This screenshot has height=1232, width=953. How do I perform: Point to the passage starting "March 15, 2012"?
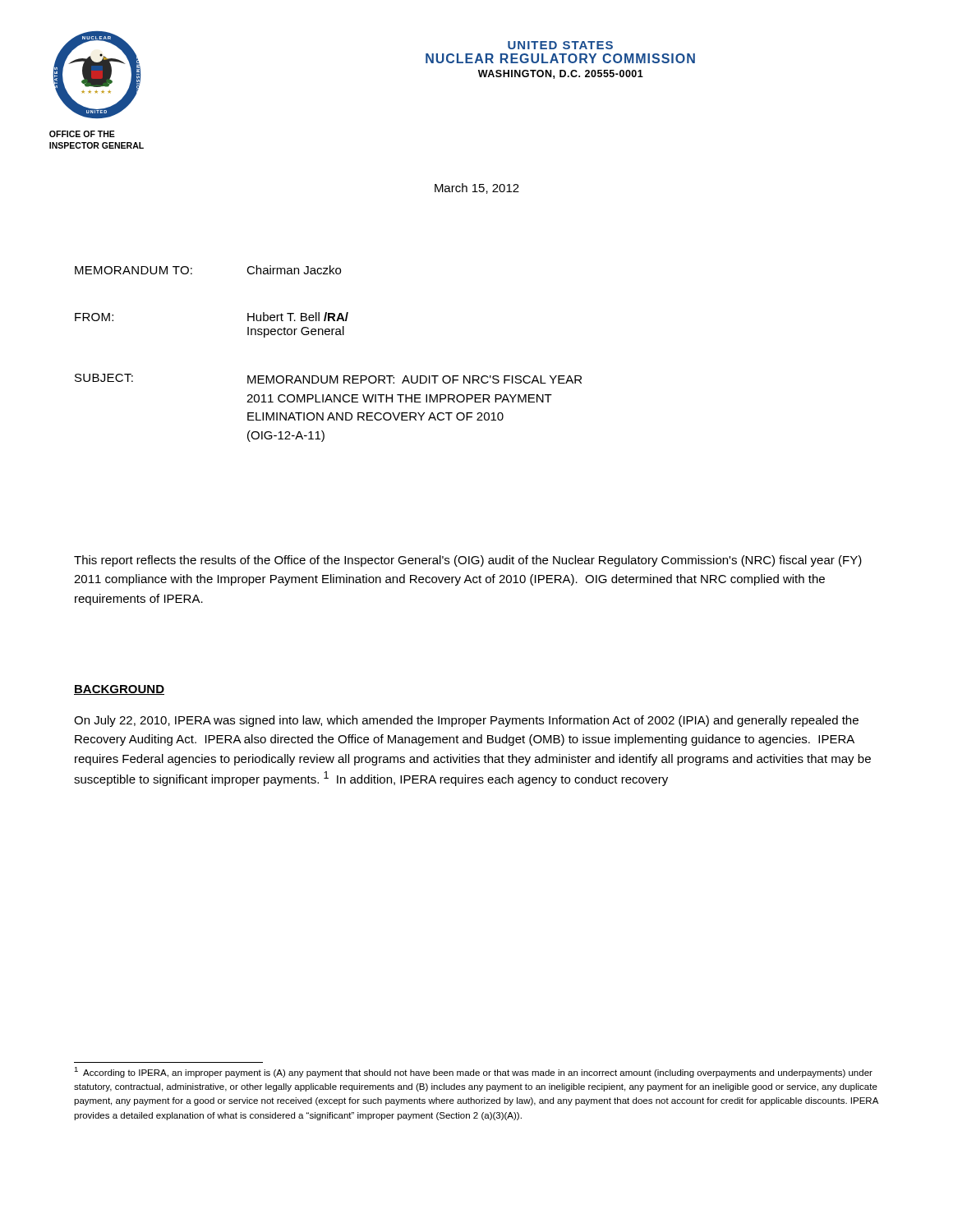click(476, 188)
